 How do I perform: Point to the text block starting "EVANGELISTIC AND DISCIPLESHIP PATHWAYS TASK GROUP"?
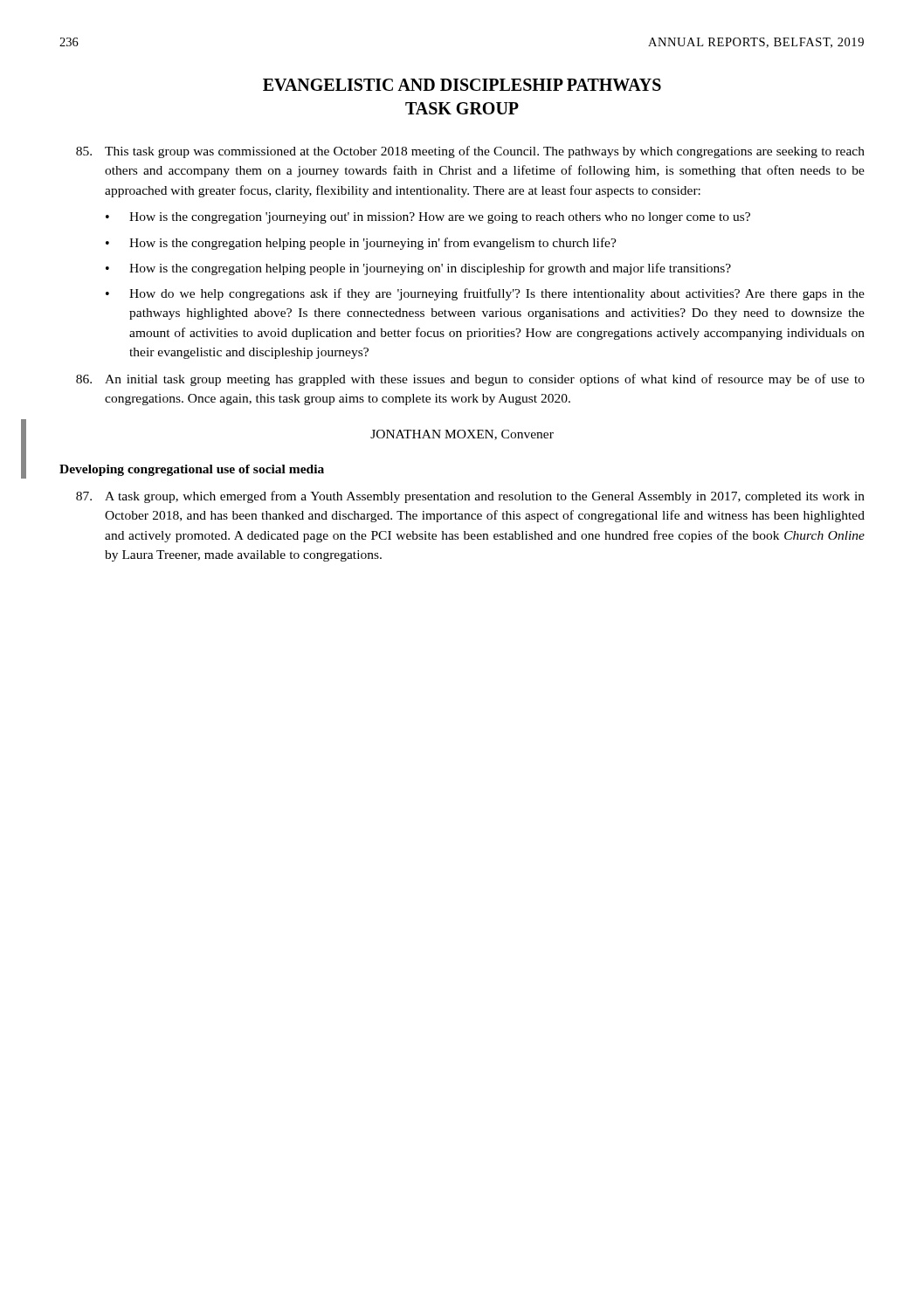pos(462,96)
